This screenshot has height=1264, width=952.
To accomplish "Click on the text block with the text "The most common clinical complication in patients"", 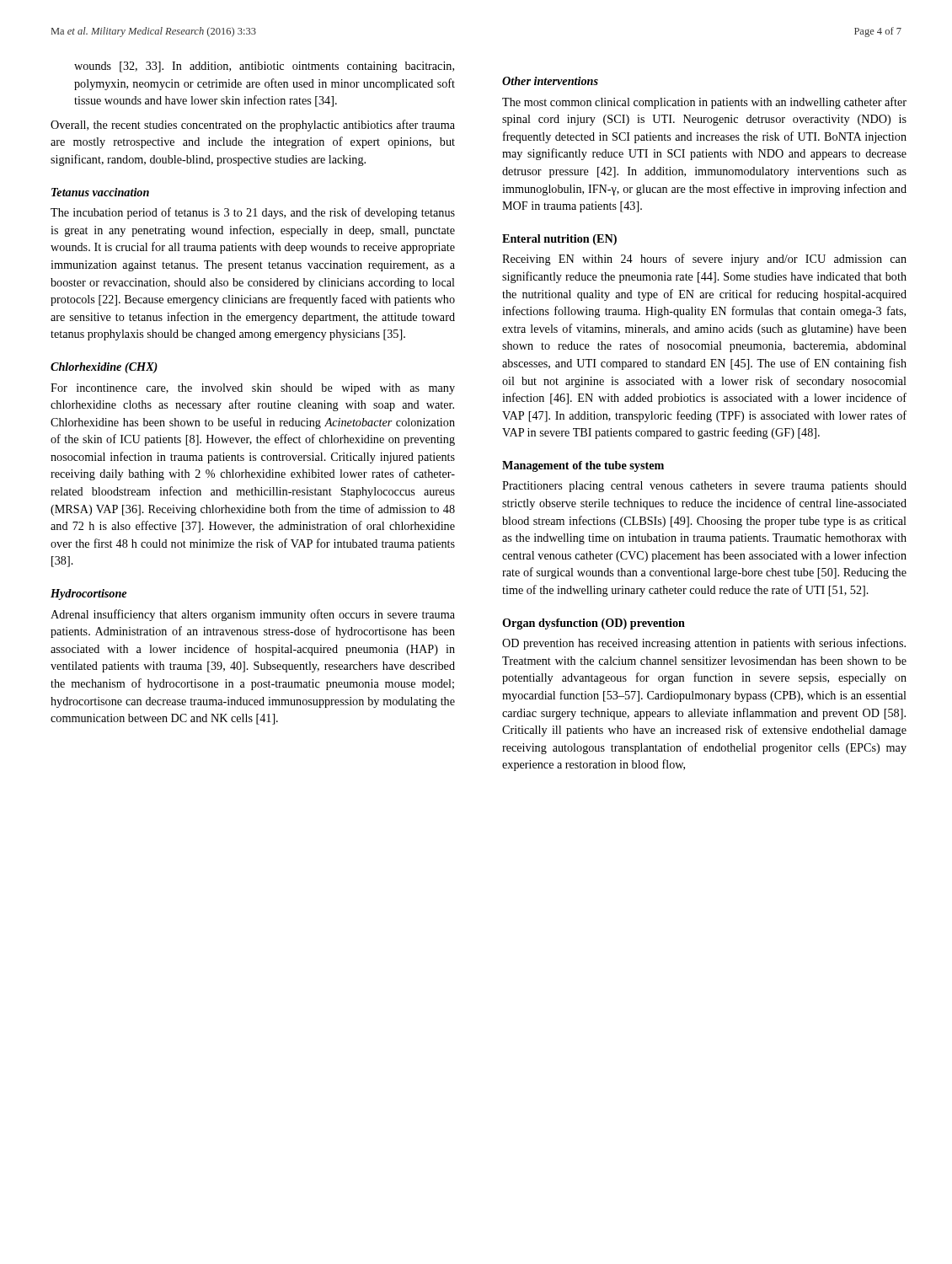I will [x=704, y=154].
